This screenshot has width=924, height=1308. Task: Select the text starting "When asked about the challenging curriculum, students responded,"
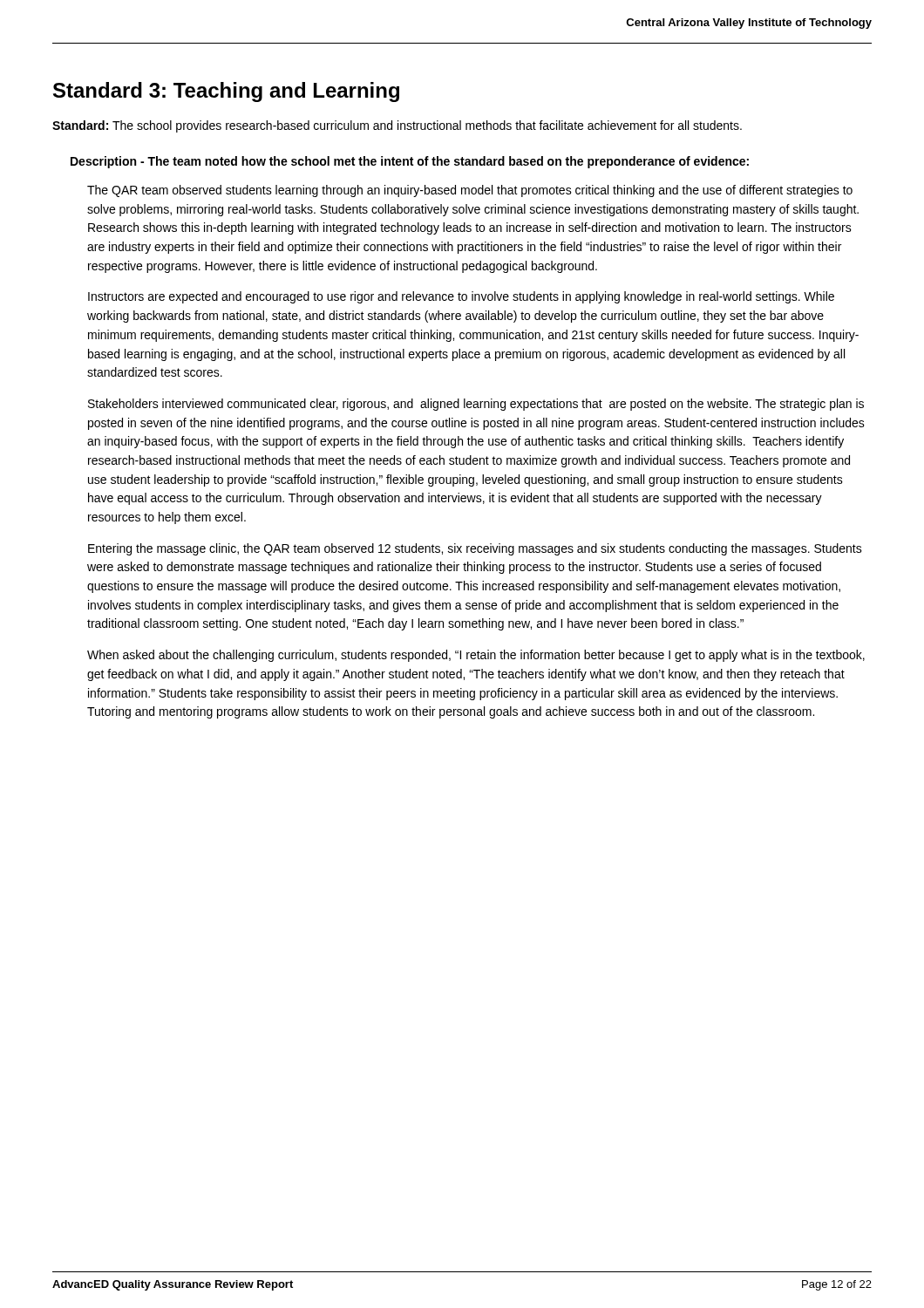tap(476, 683)
